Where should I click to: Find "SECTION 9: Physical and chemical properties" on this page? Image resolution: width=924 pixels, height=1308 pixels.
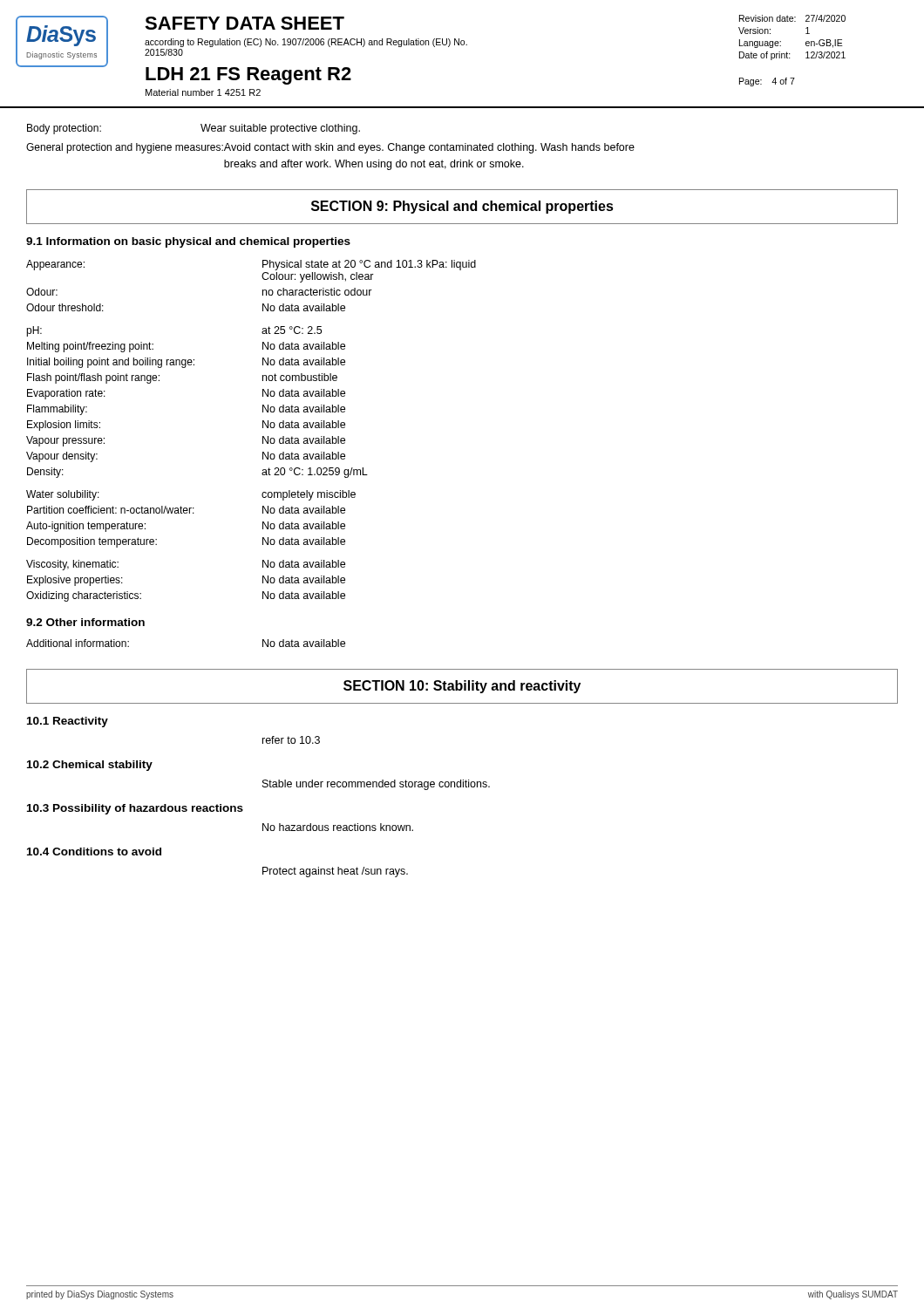pyautogui.click(x=462, y=206)
